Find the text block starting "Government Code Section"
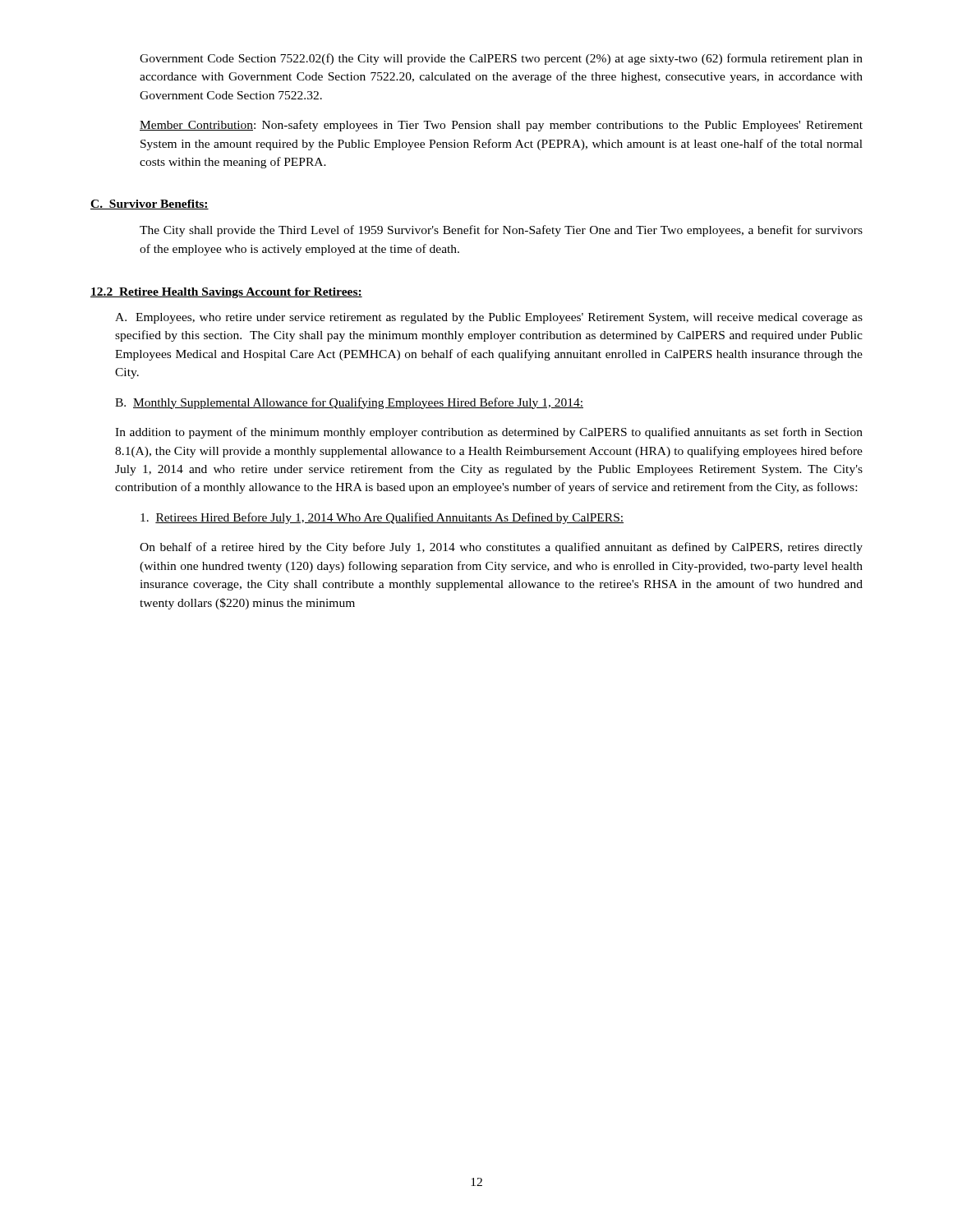The image size is (953, 1232). 501,77
